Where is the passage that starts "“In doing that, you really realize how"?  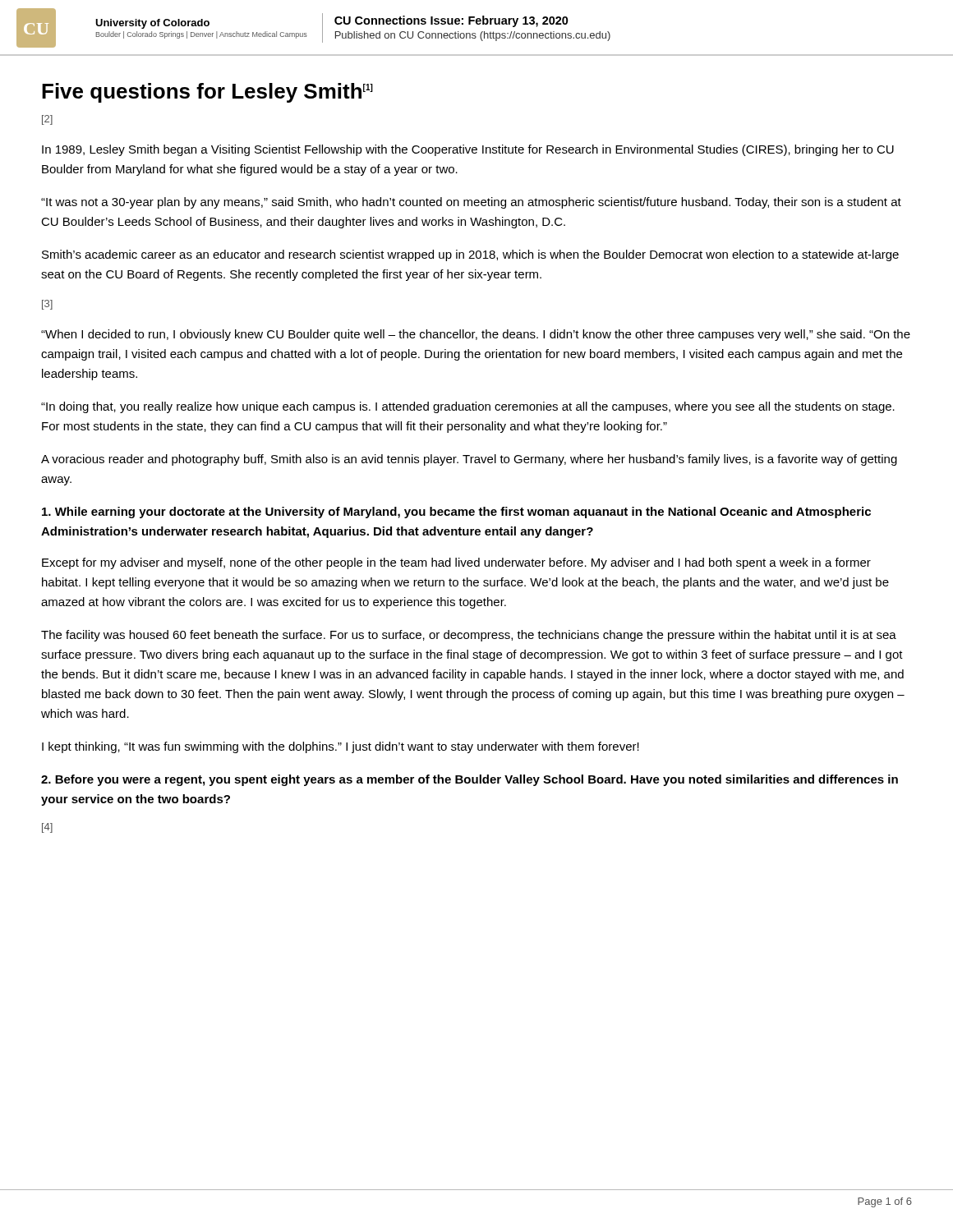click(x=468, y=416)
